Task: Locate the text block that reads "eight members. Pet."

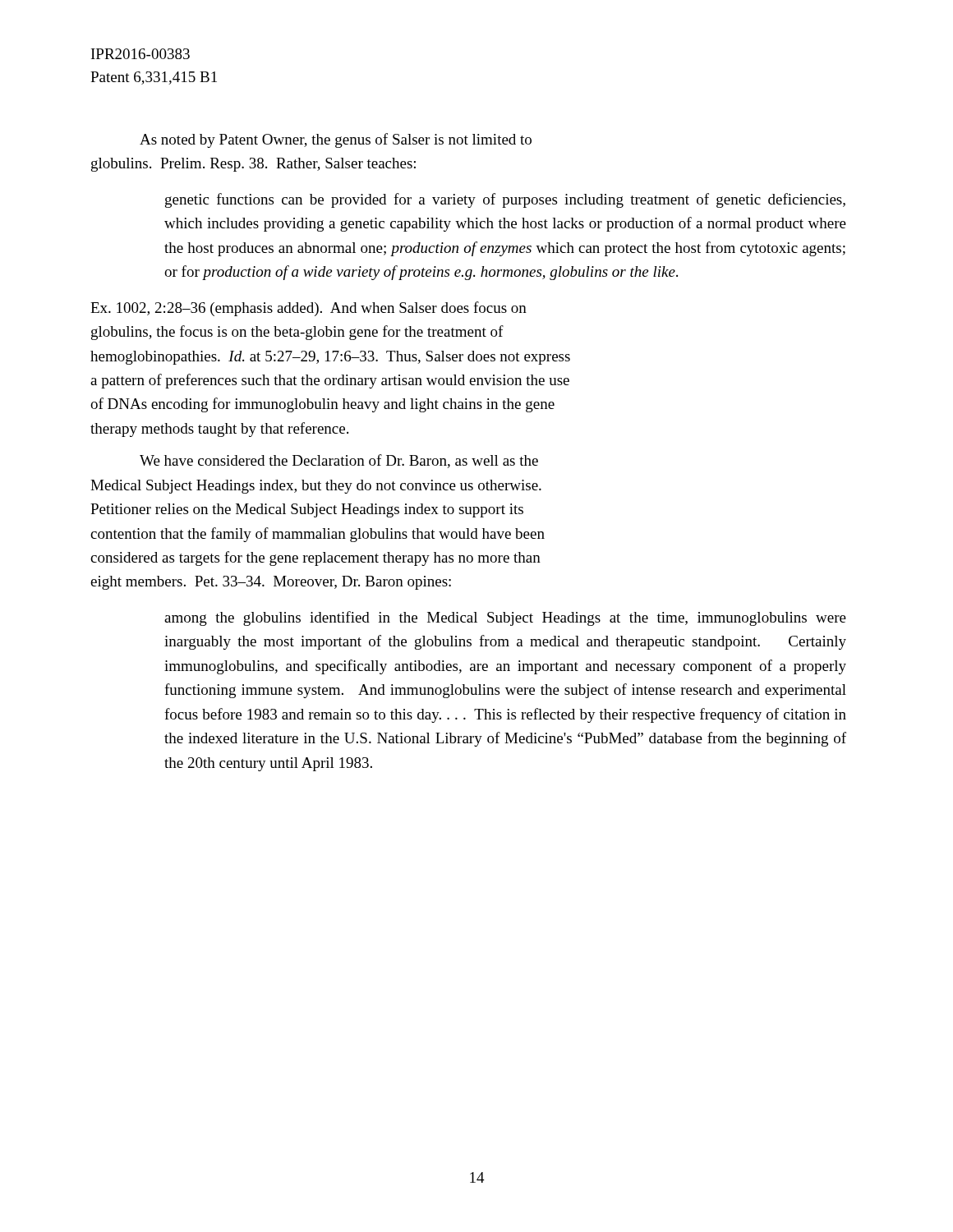Action: coord(271,582)
